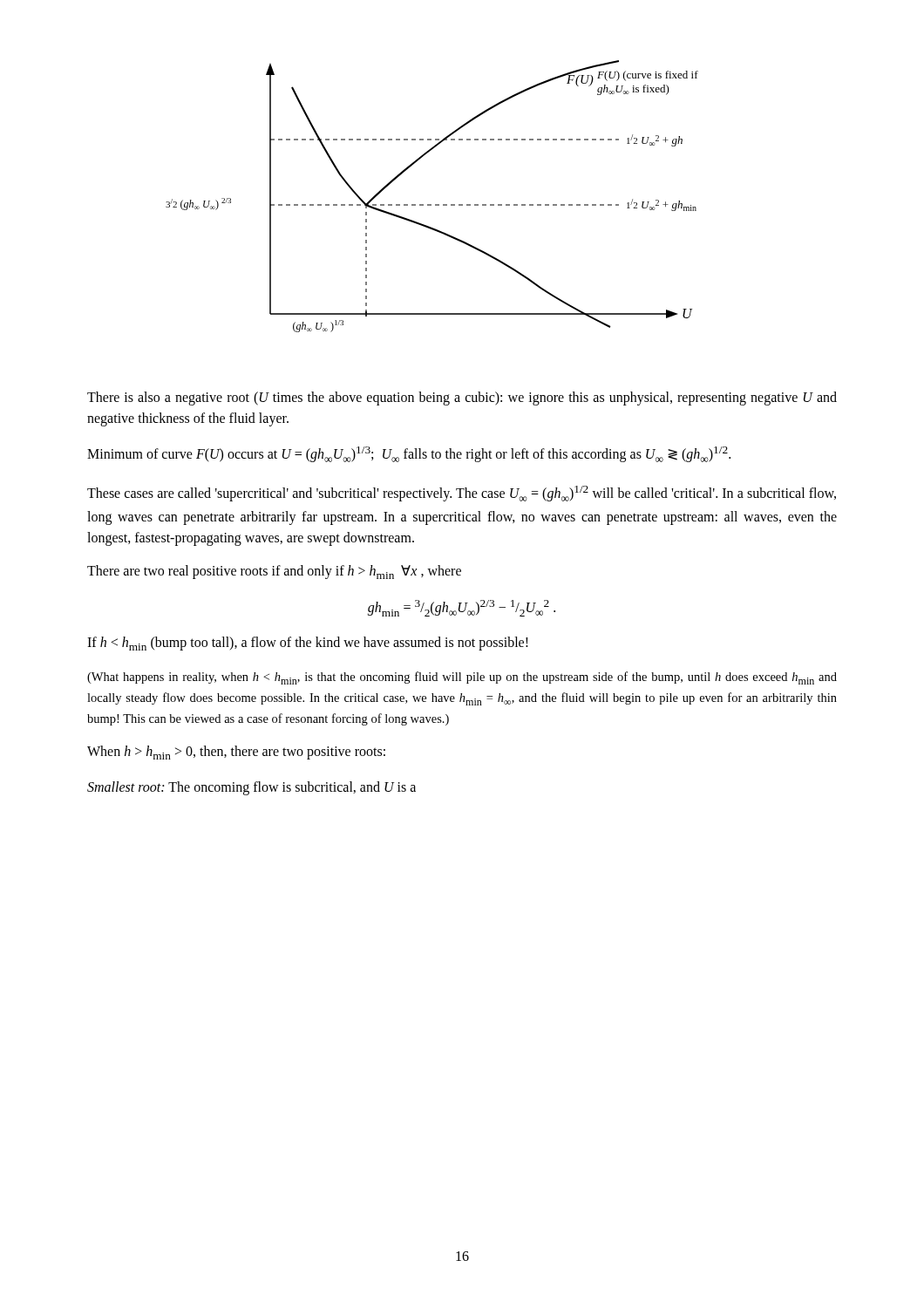Click on the text block starting "ghmin = 3/2(gh∞U∞)2/3 − 1/2U∞2 ."

(x=462, y=608)
